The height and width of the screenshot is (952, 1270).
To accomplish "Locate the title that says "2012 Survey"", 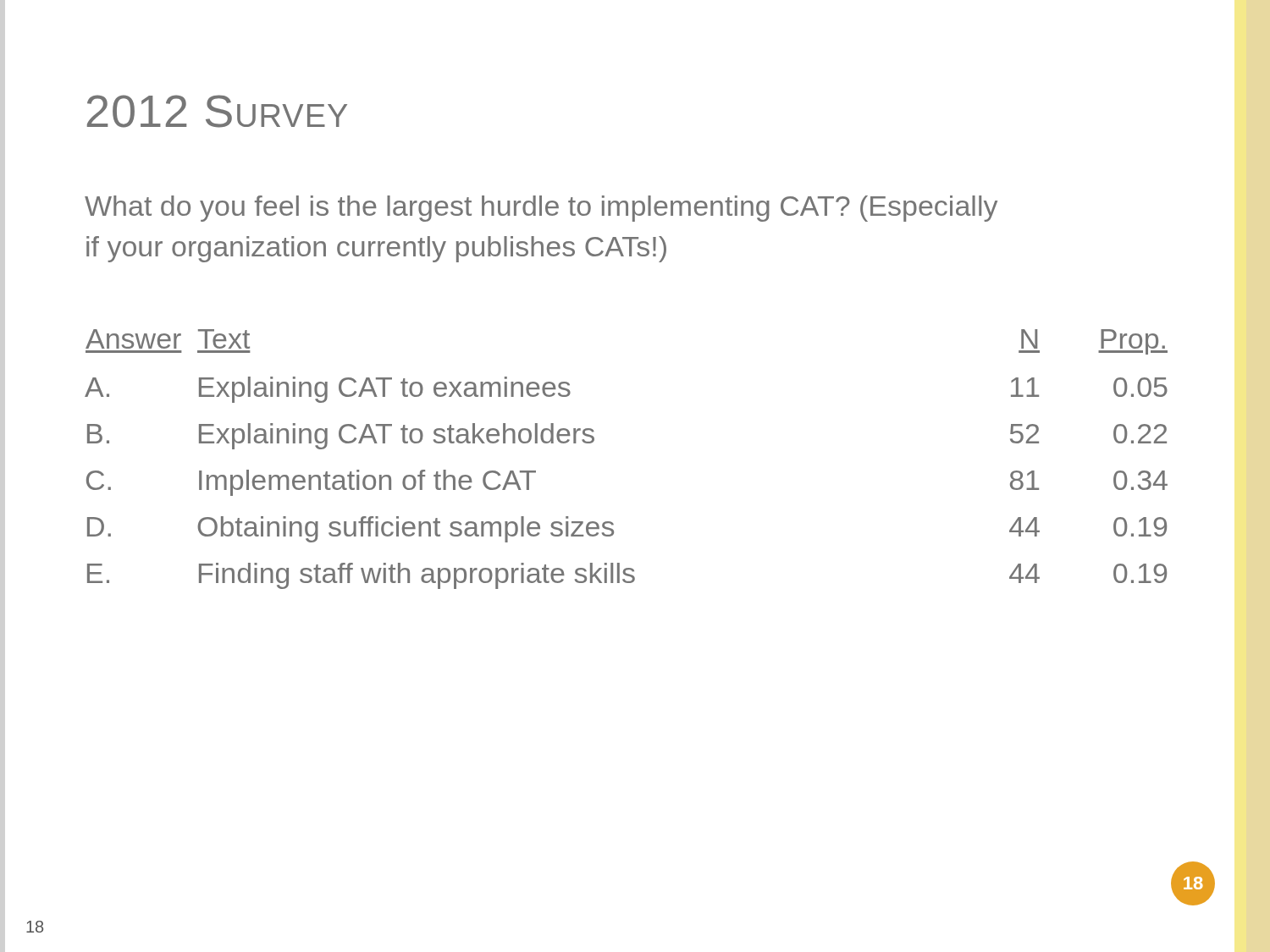I will (x=217, y=111).
